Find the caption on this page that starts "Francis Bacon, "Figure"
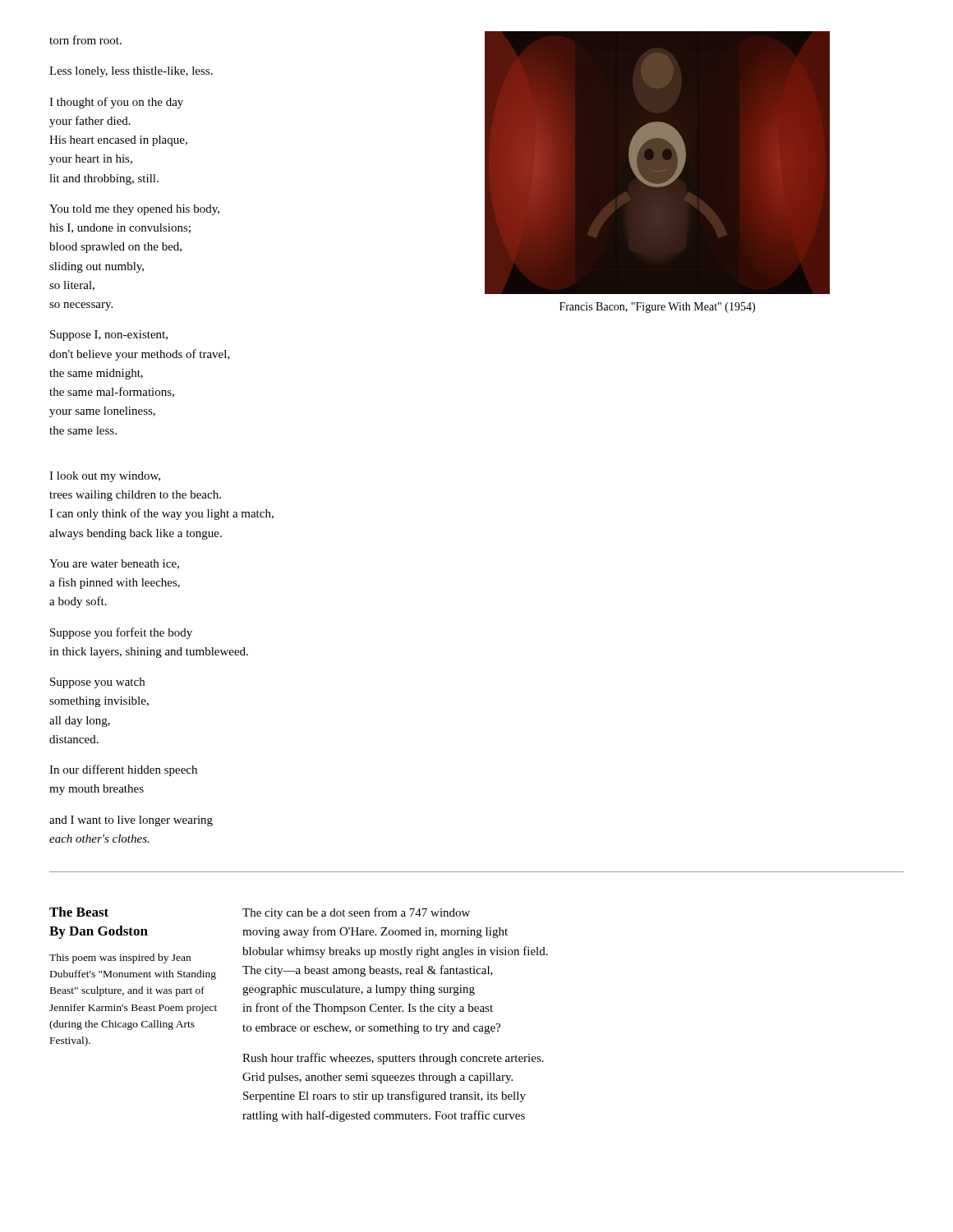Viewport: 953px width, 1232px height. click(657, 307)
